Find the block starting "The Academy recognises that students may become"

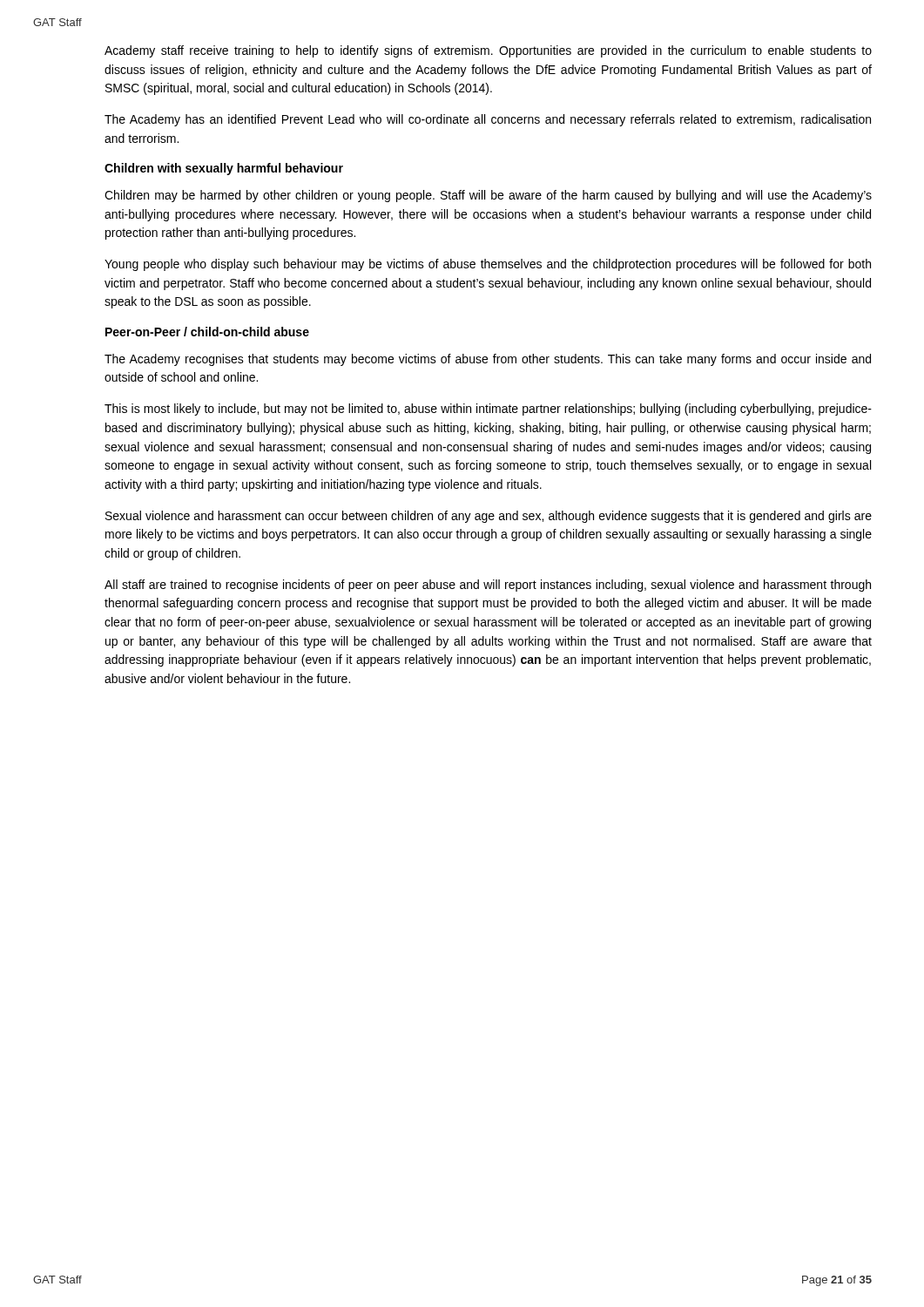[488, 368]
